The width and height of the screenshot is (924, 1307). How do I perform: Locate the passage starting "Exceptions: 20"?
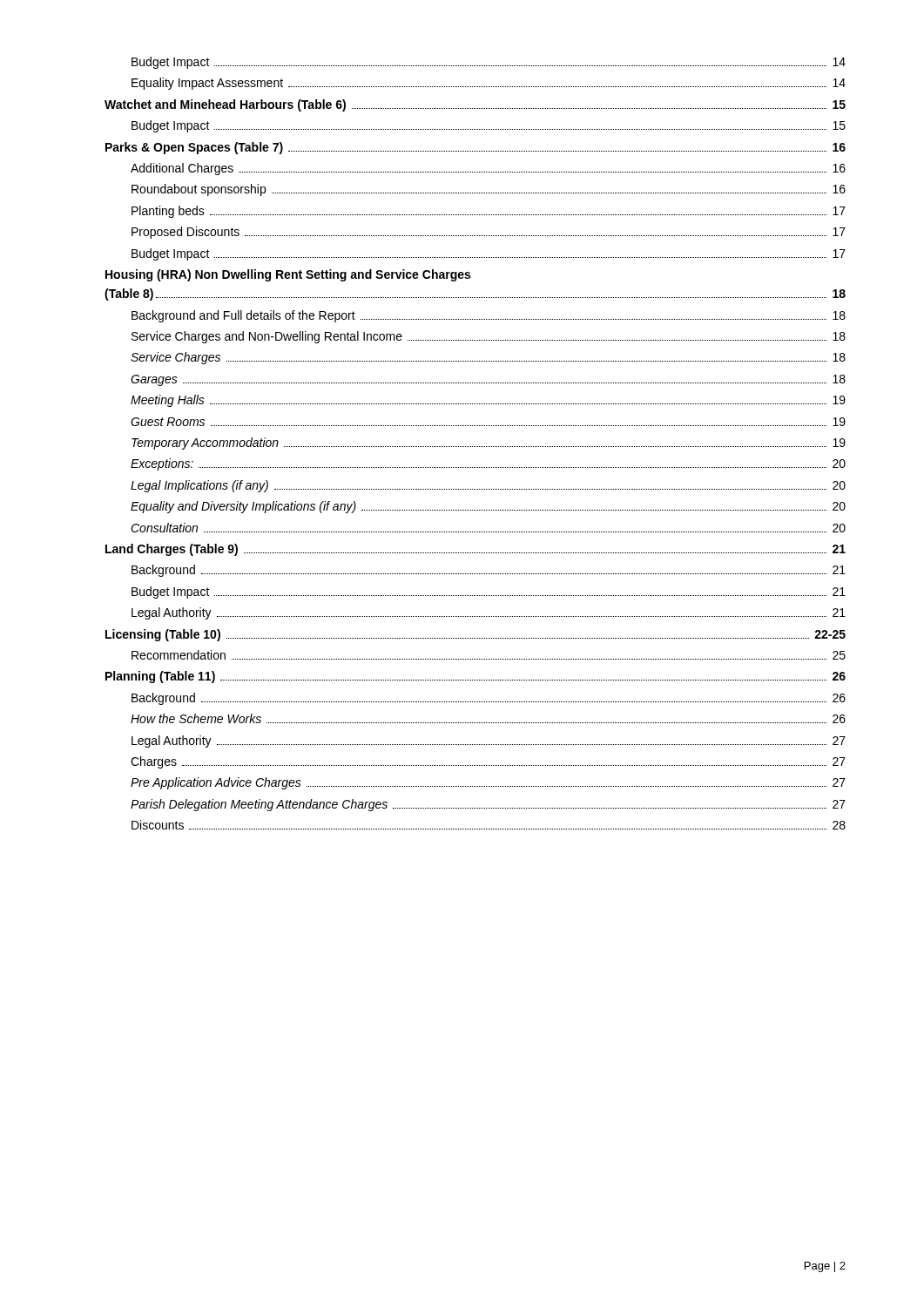point(488,464)
